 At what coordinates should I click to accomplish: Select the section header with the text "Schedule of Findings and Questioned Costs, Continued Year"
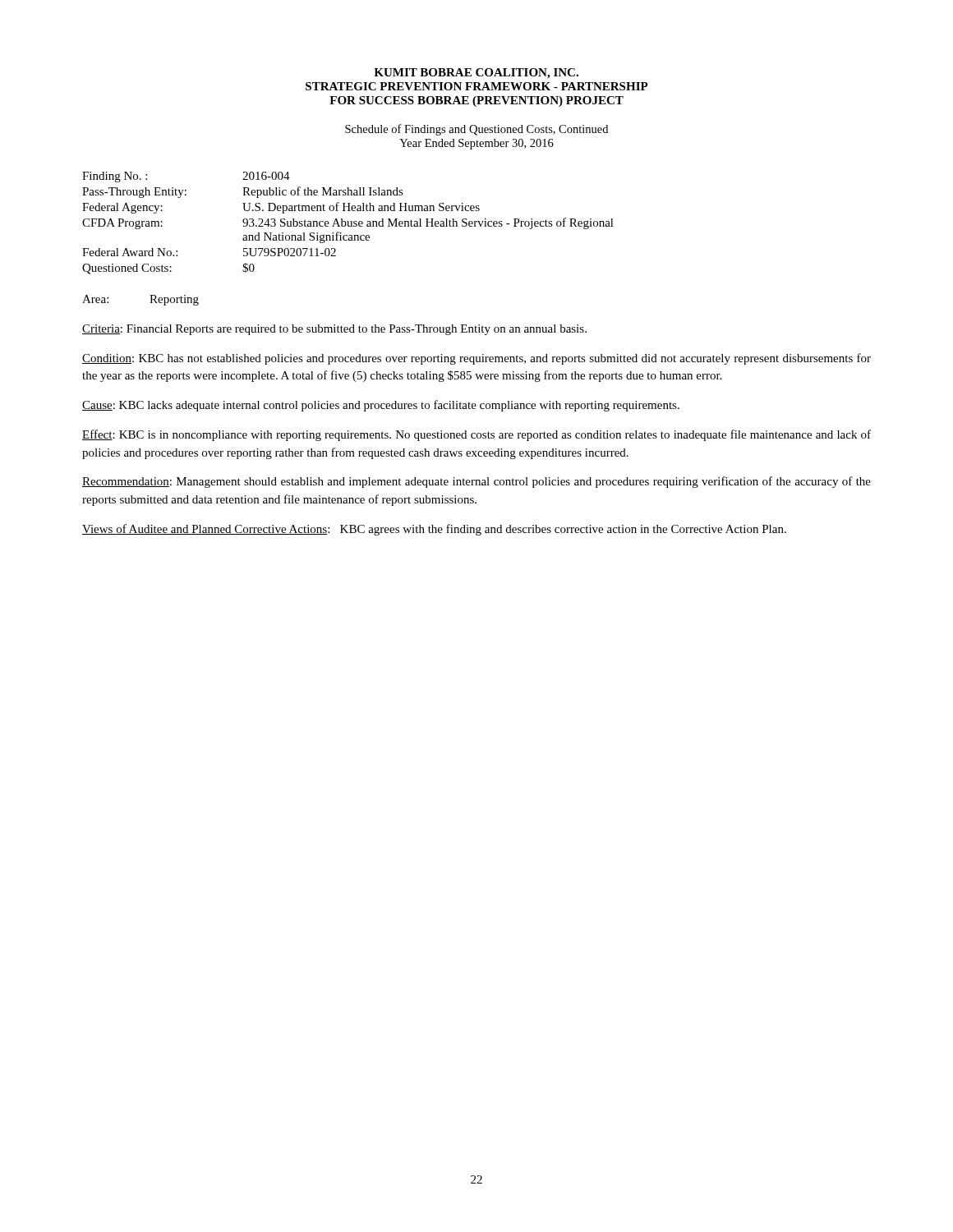[476, 136]
